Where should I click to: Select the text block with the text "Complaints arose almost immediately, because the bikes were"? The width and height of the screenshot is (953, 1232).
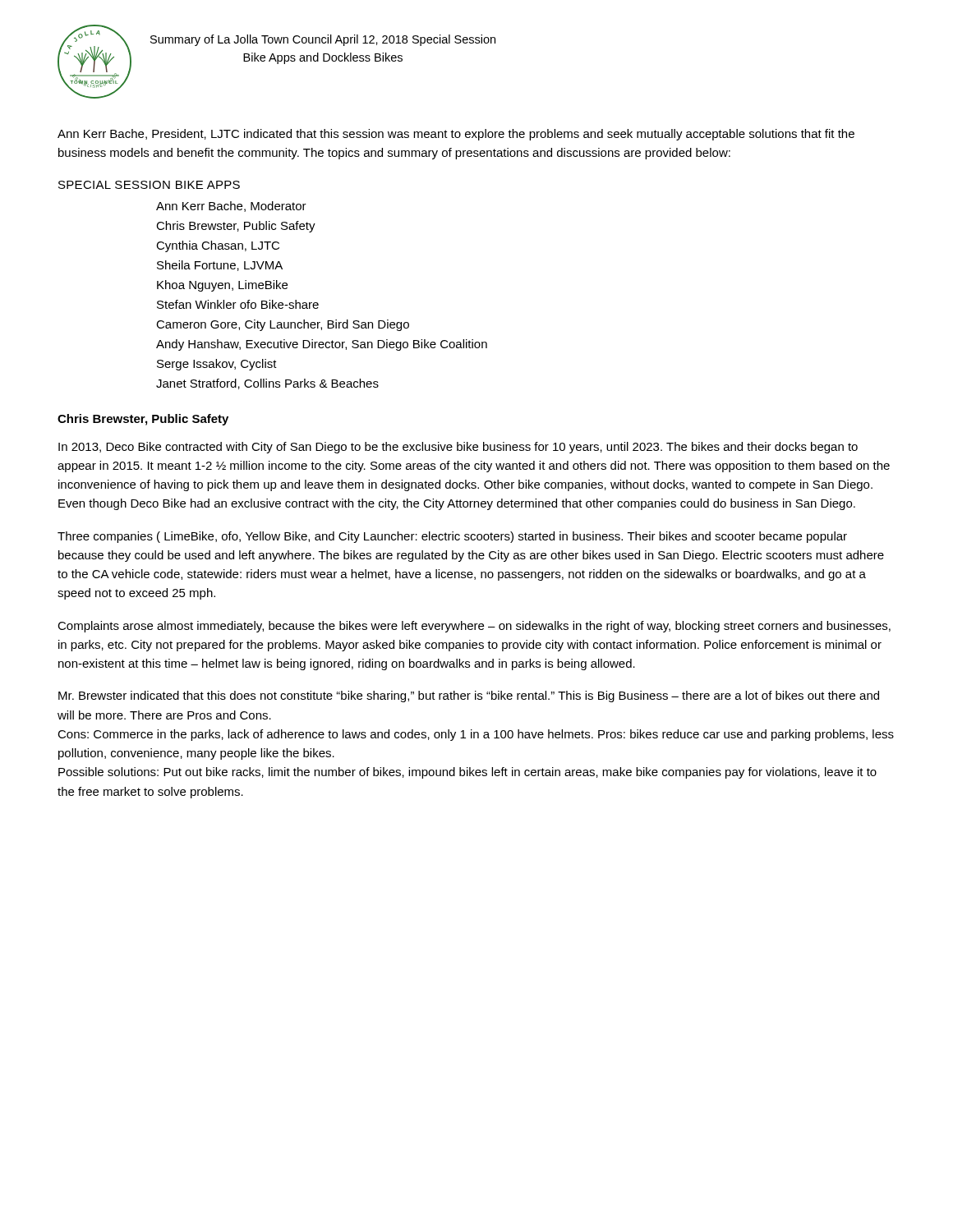(474, 644)
